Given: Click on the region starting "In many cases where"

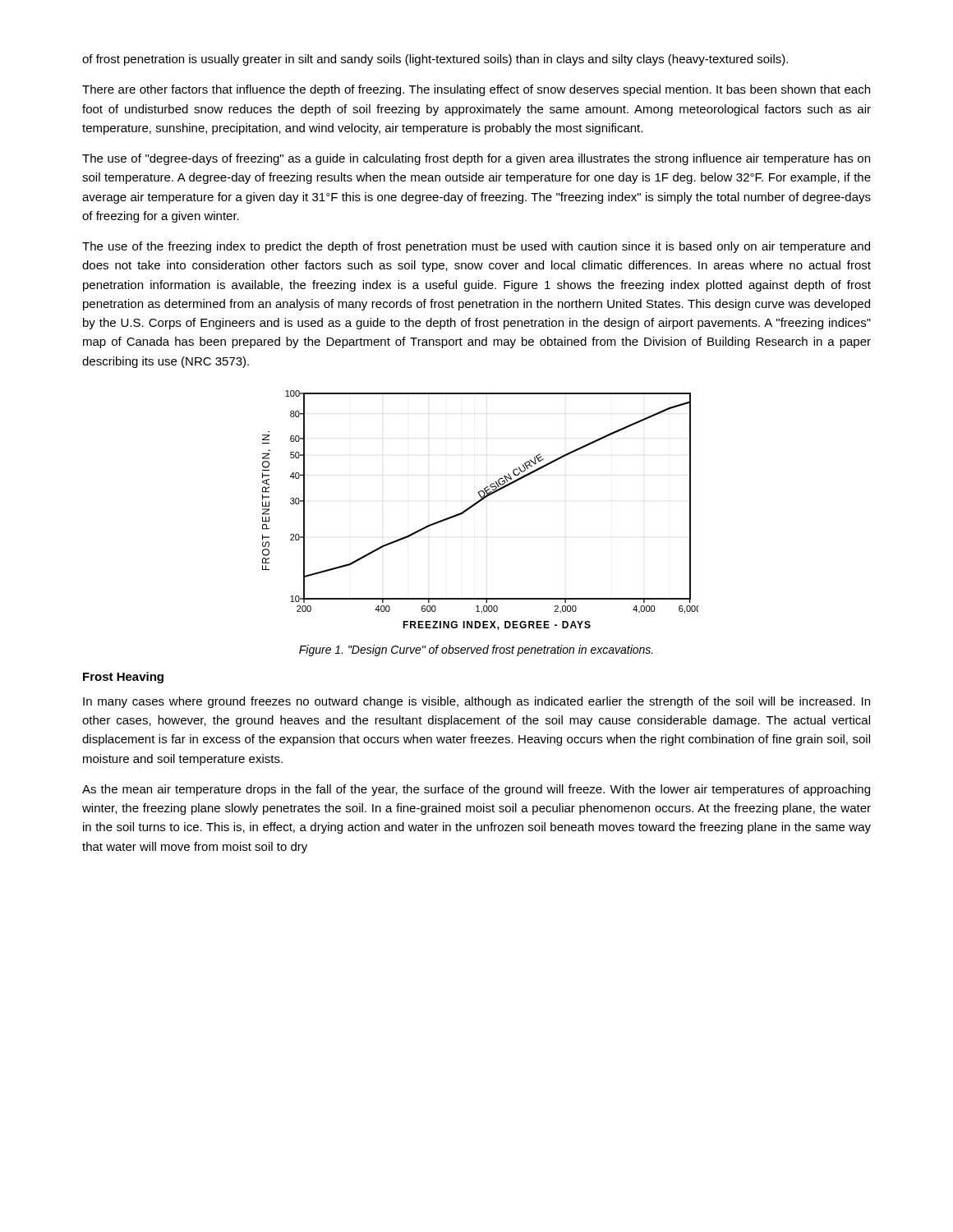Looking at the screenshot, I should coord(476,729).
